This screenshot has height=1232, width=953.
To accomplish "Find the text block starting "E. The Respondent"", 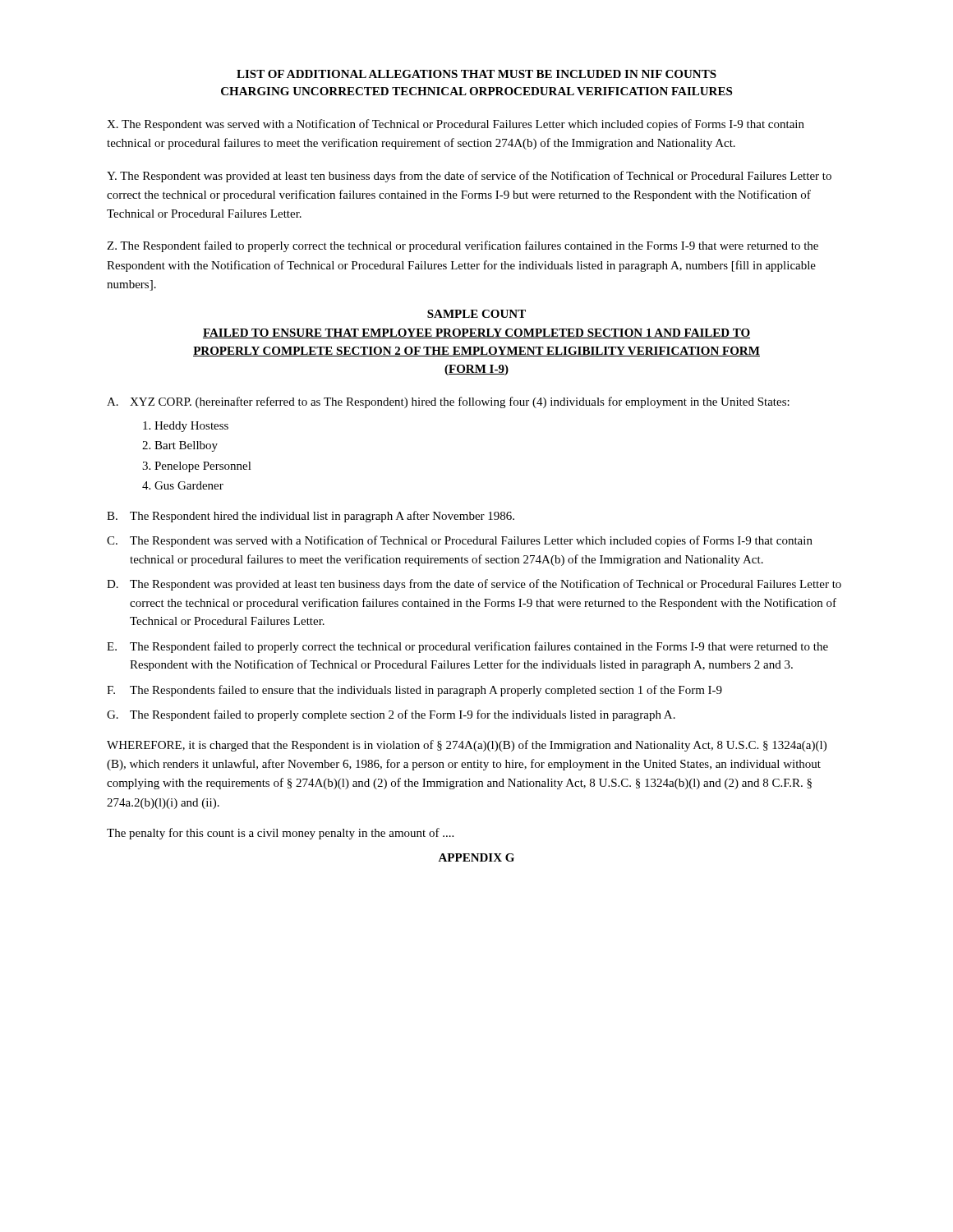I will [476, 656].
